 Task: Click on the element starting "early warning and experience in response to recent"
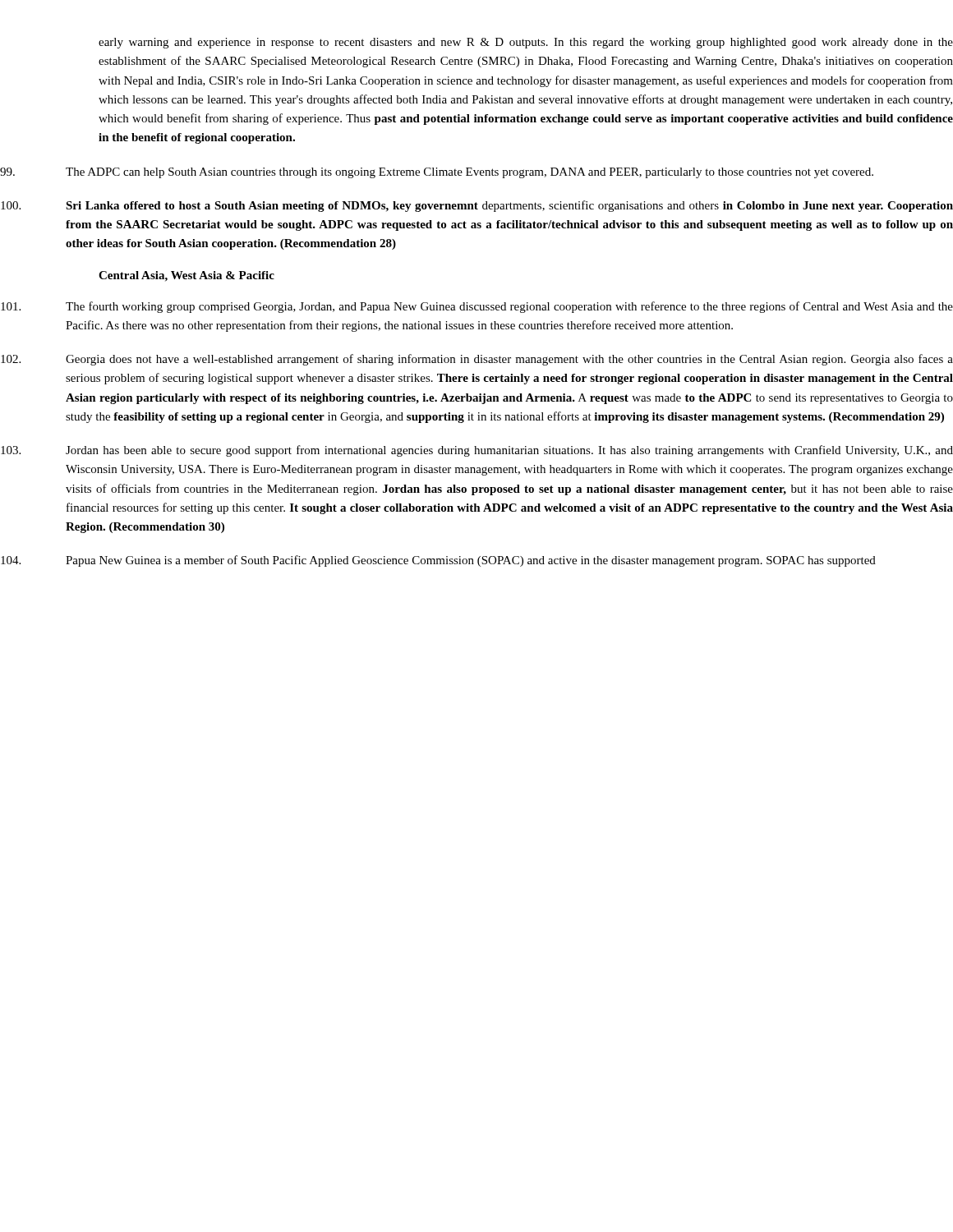point(526,90)
